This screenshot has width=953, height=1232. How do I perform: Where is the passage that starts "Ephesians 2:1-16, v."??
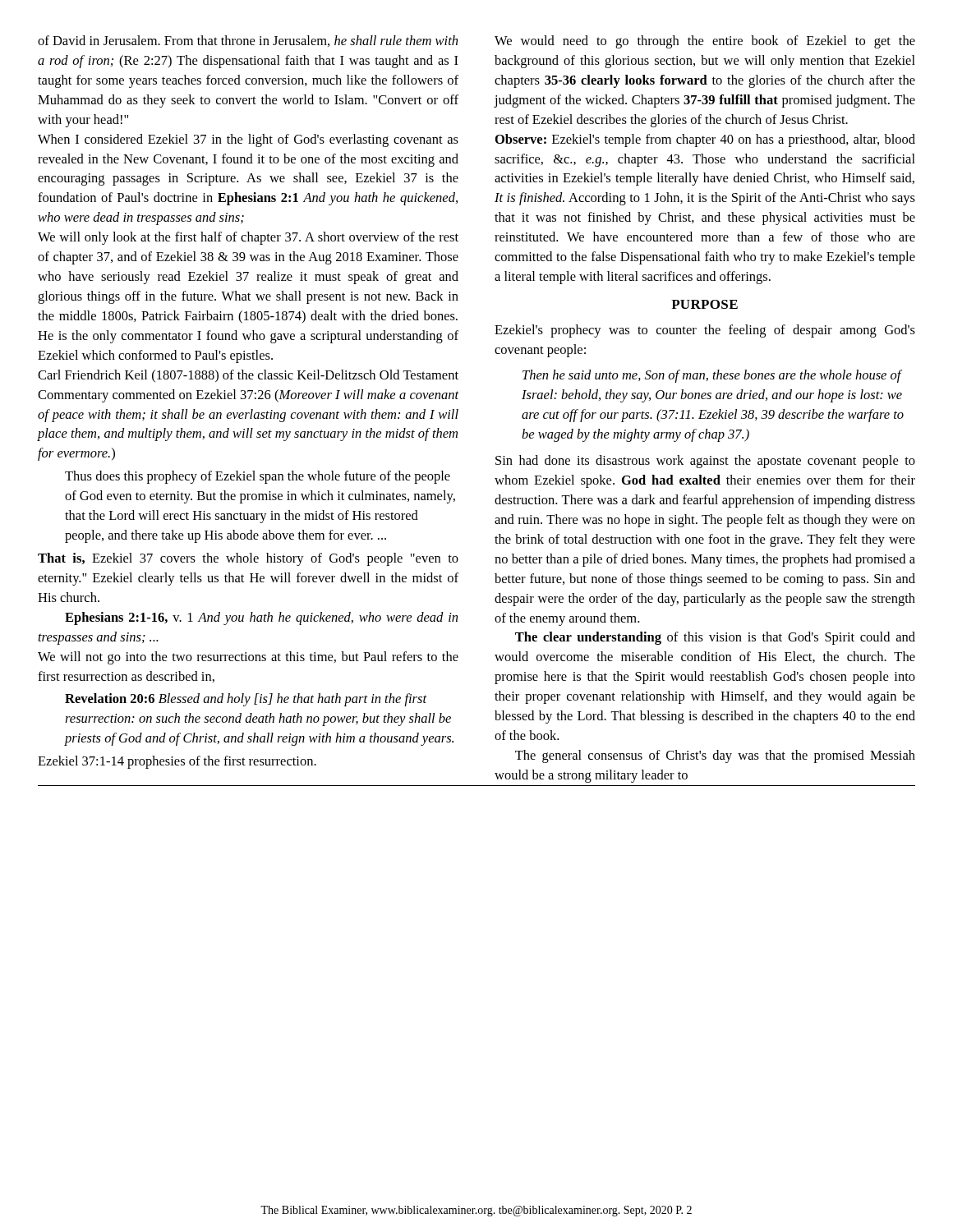248,627
